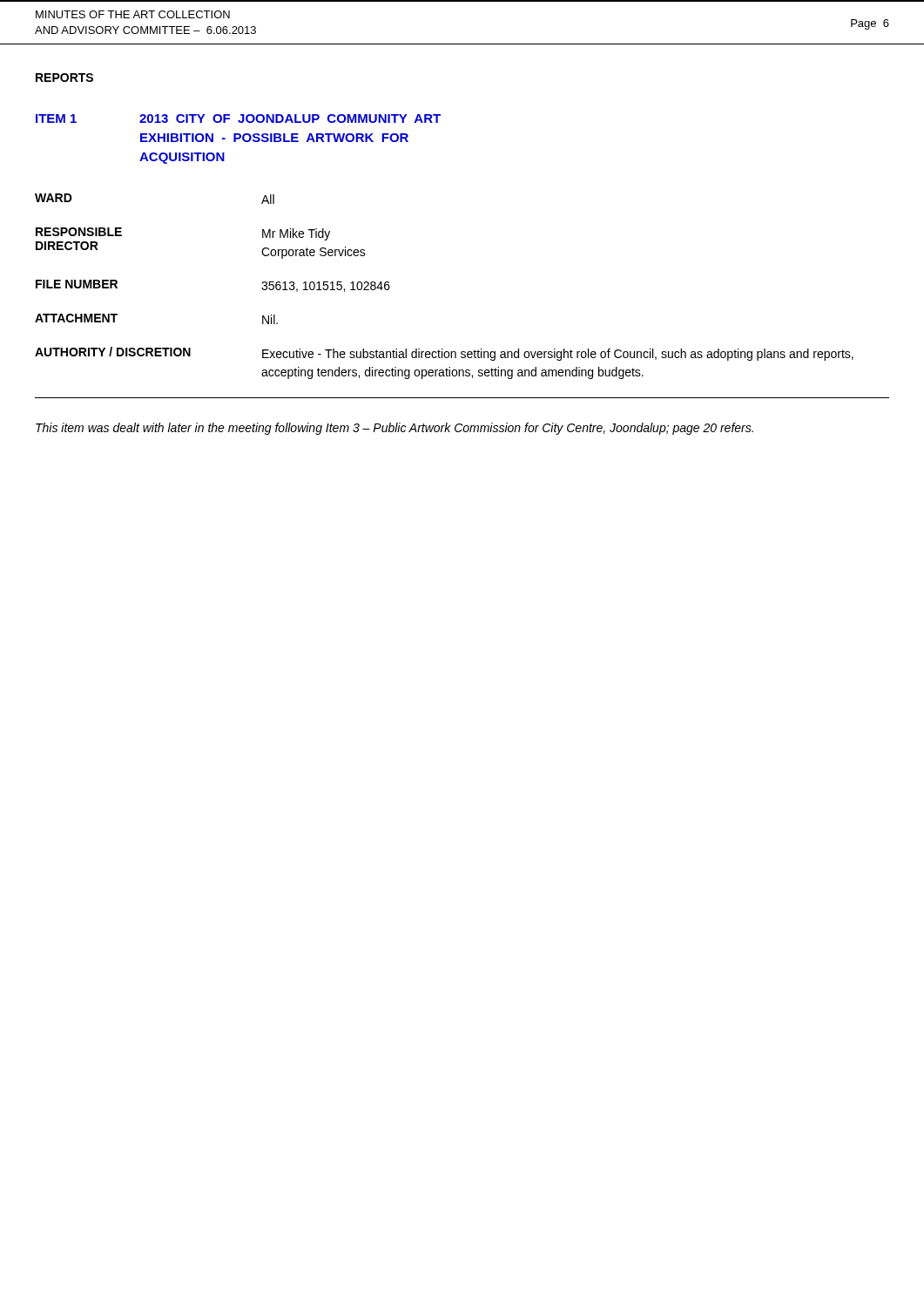Find the text block starting "WARD All"
The height and width of the screenshot is (1307, 924).
(59, 198)
